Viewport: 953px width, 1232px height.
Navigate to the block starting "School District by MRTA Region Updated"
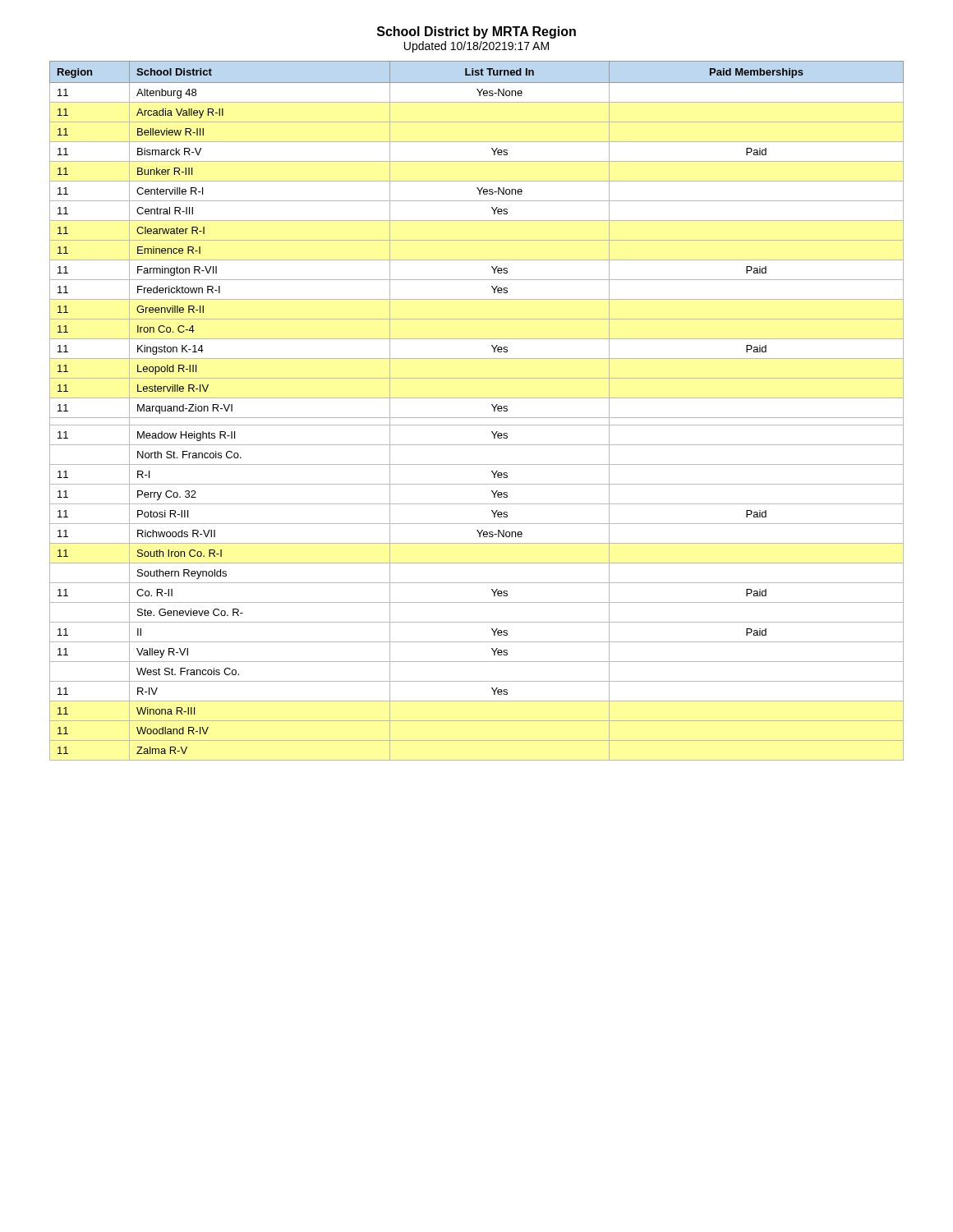tap(476, 39)
